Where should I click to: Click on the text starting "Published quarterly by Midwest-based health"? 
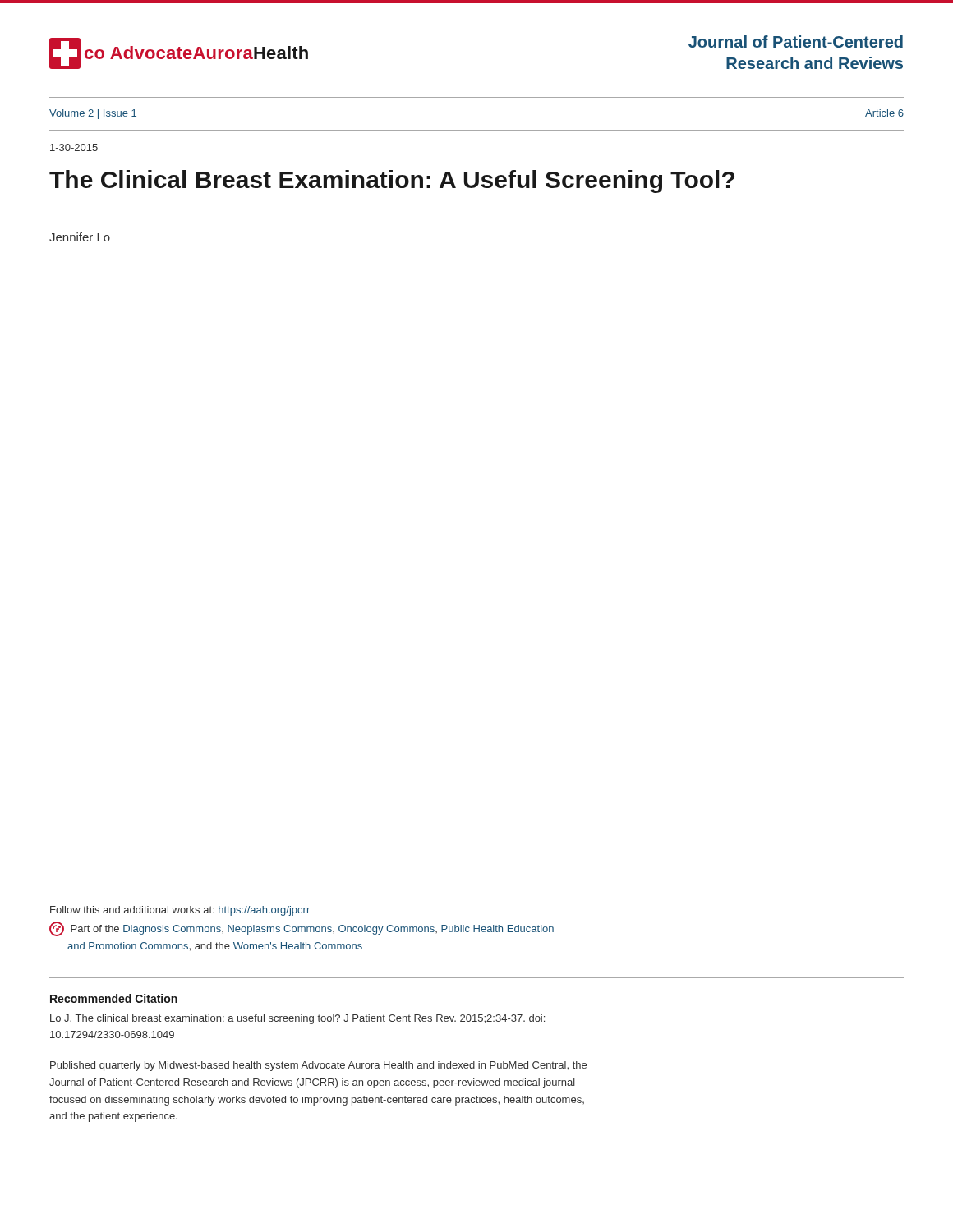(318, 1090)
